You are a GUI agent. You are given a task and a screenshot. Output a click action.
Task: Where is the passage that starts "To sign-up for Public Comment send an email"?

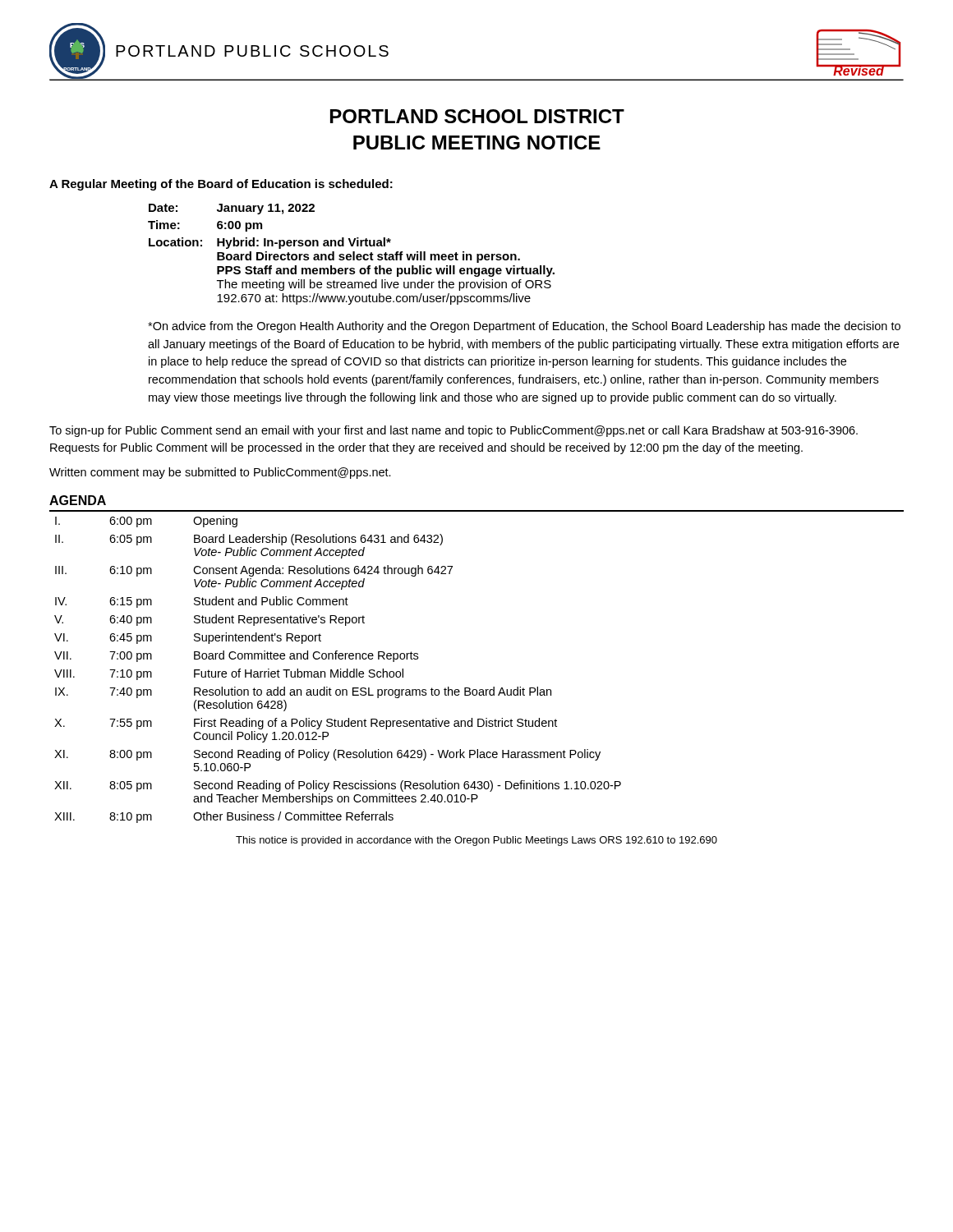(x=454, y=439)
